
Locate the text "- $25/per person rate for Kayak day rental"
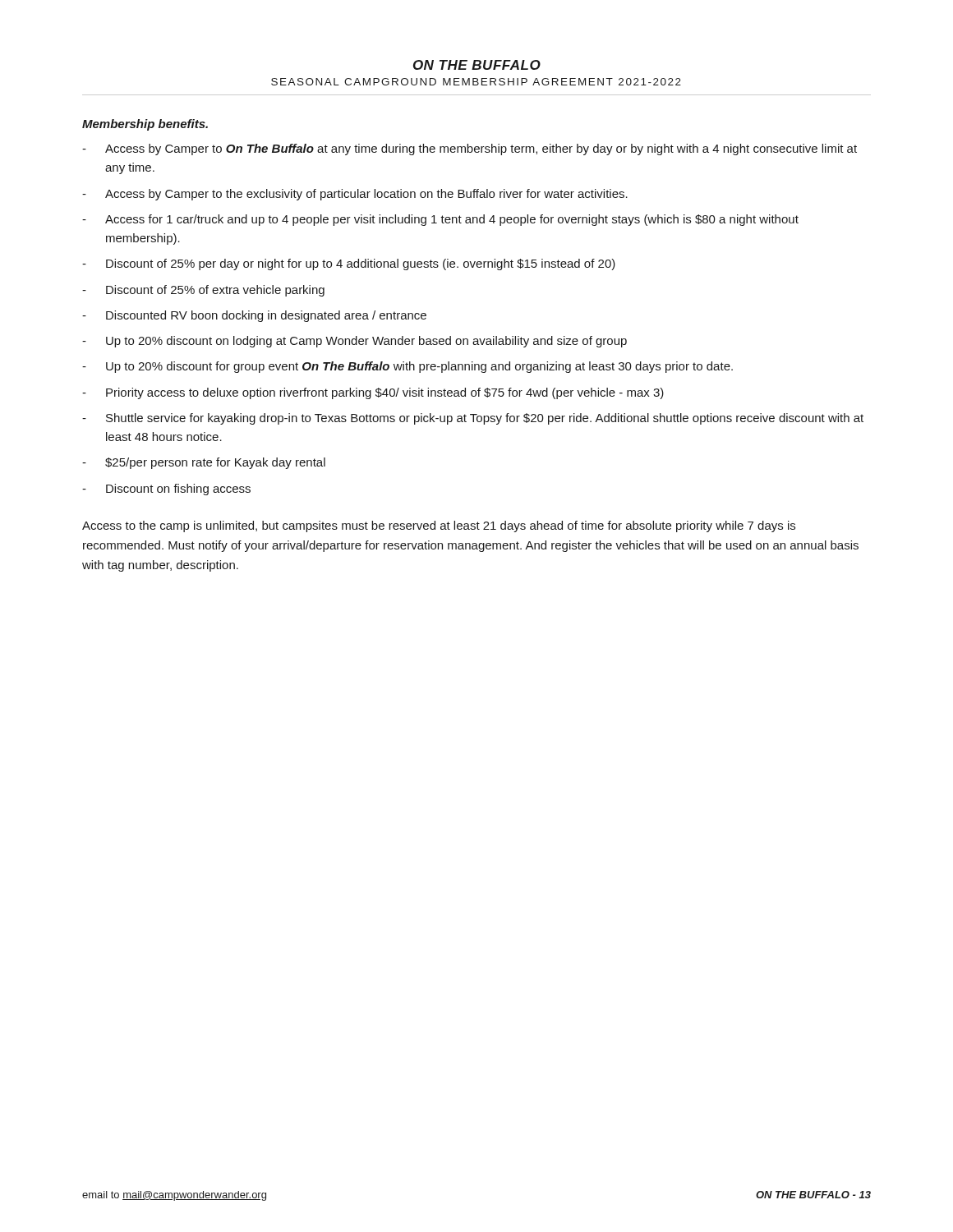(x=204, y=463)
